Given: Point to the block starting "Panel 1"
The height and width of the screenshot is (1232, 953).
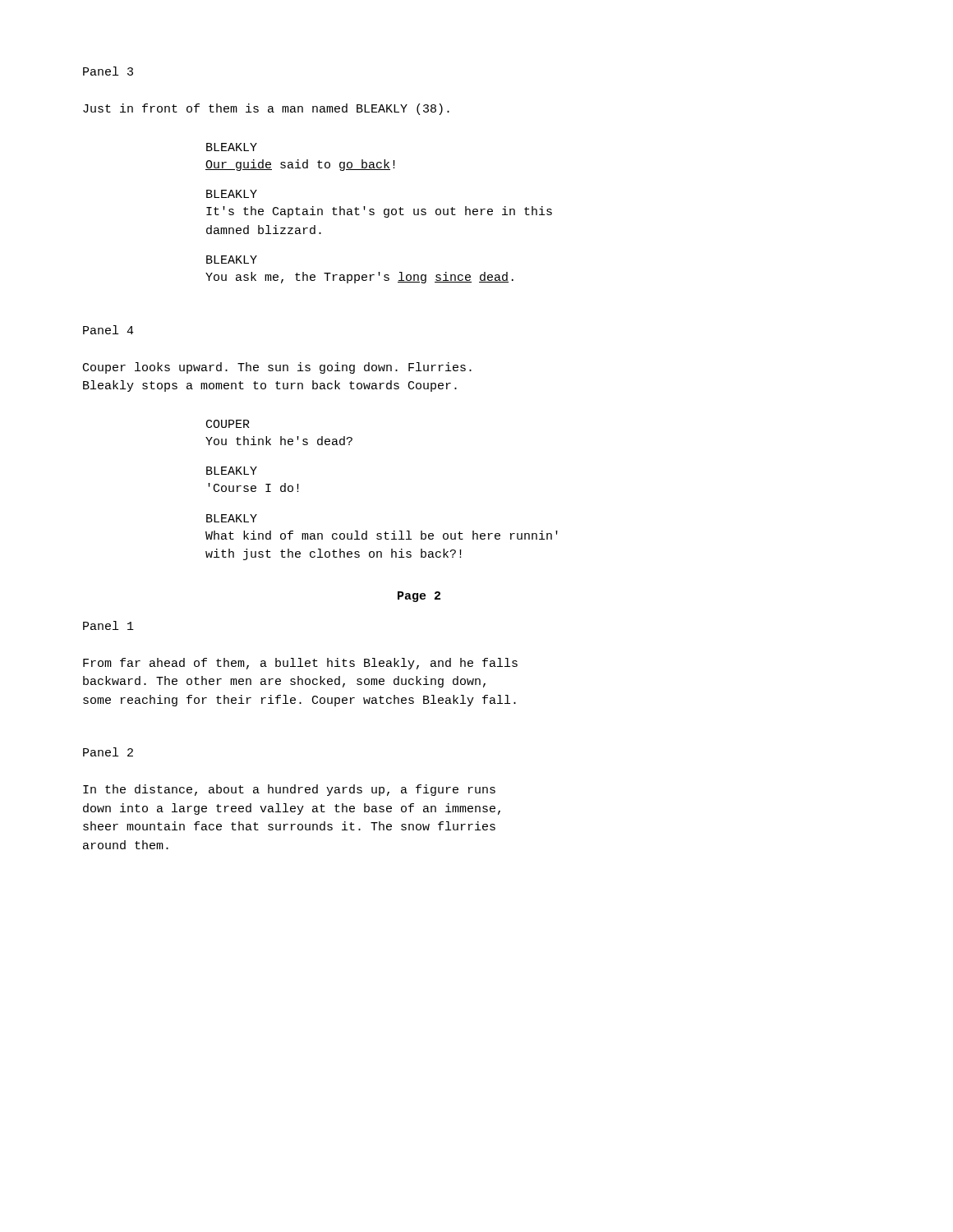Looking at the screenshot, I should [x=108, y=627].
